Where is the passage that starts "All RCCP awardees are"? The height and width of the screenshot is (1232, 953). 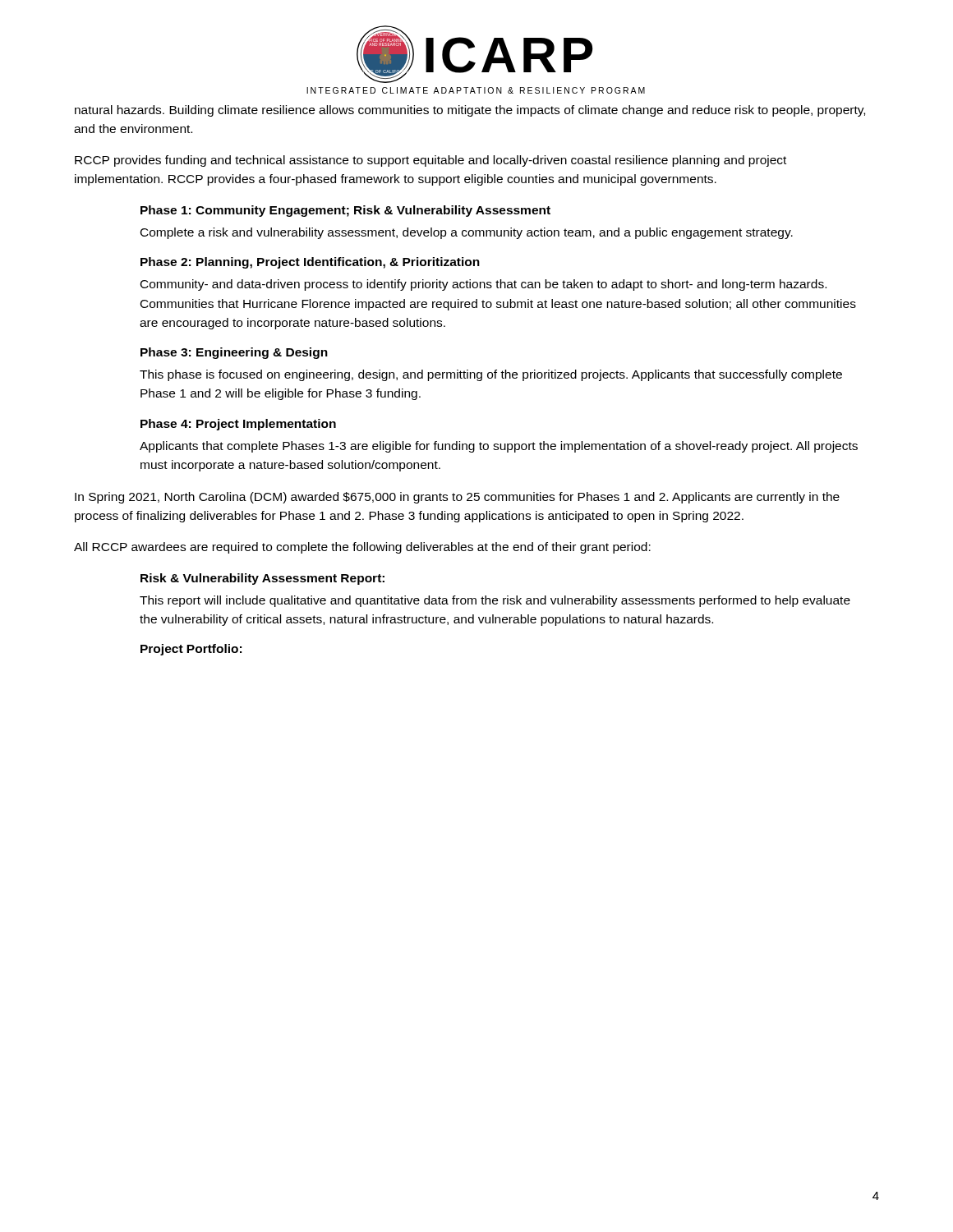(x=363, y=546)
